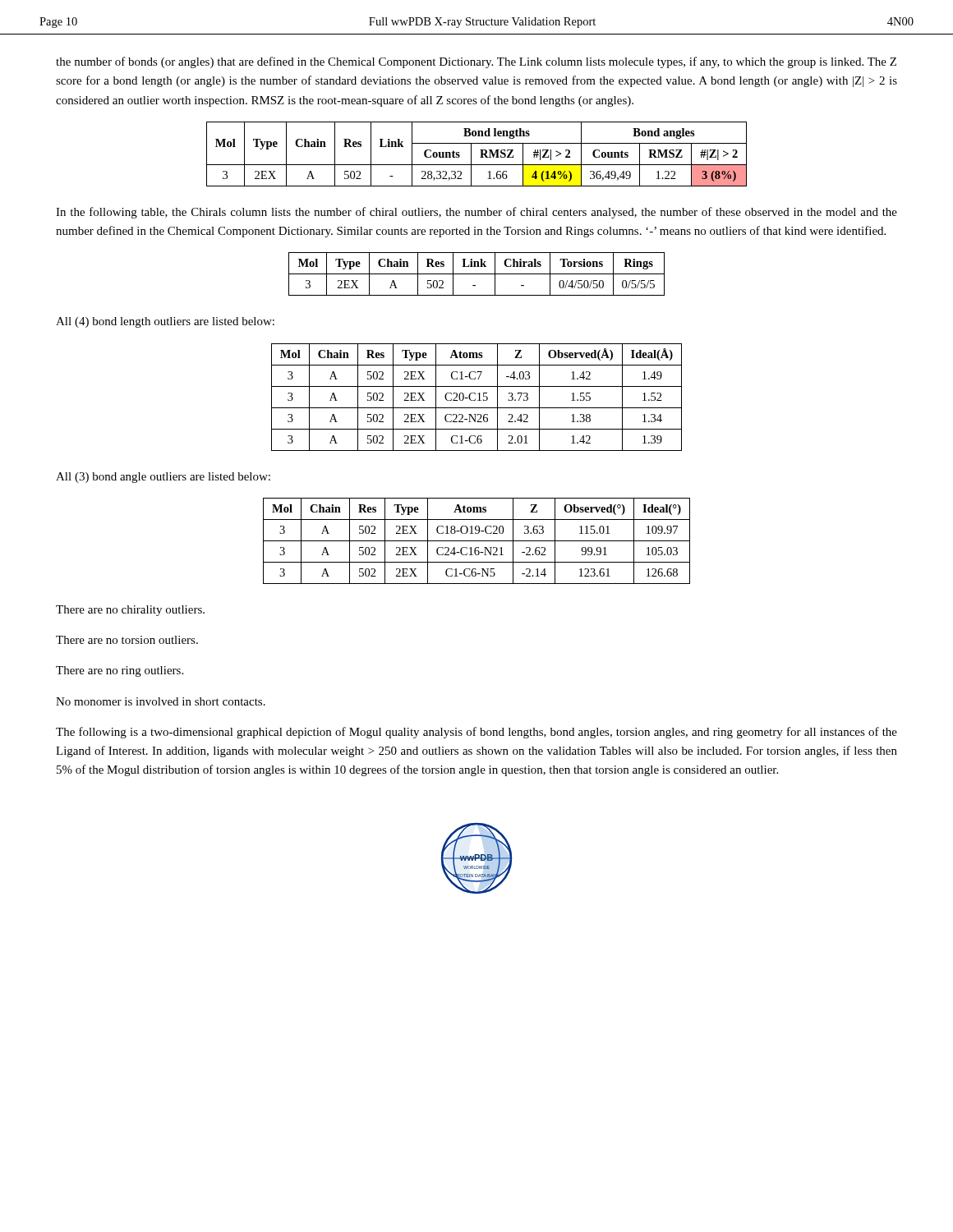This screenshot has width=953, height=1232.
Task: Point to the text block starting "There are no ring outliers."
Action: pyautogui.click(x=120, y=671)
